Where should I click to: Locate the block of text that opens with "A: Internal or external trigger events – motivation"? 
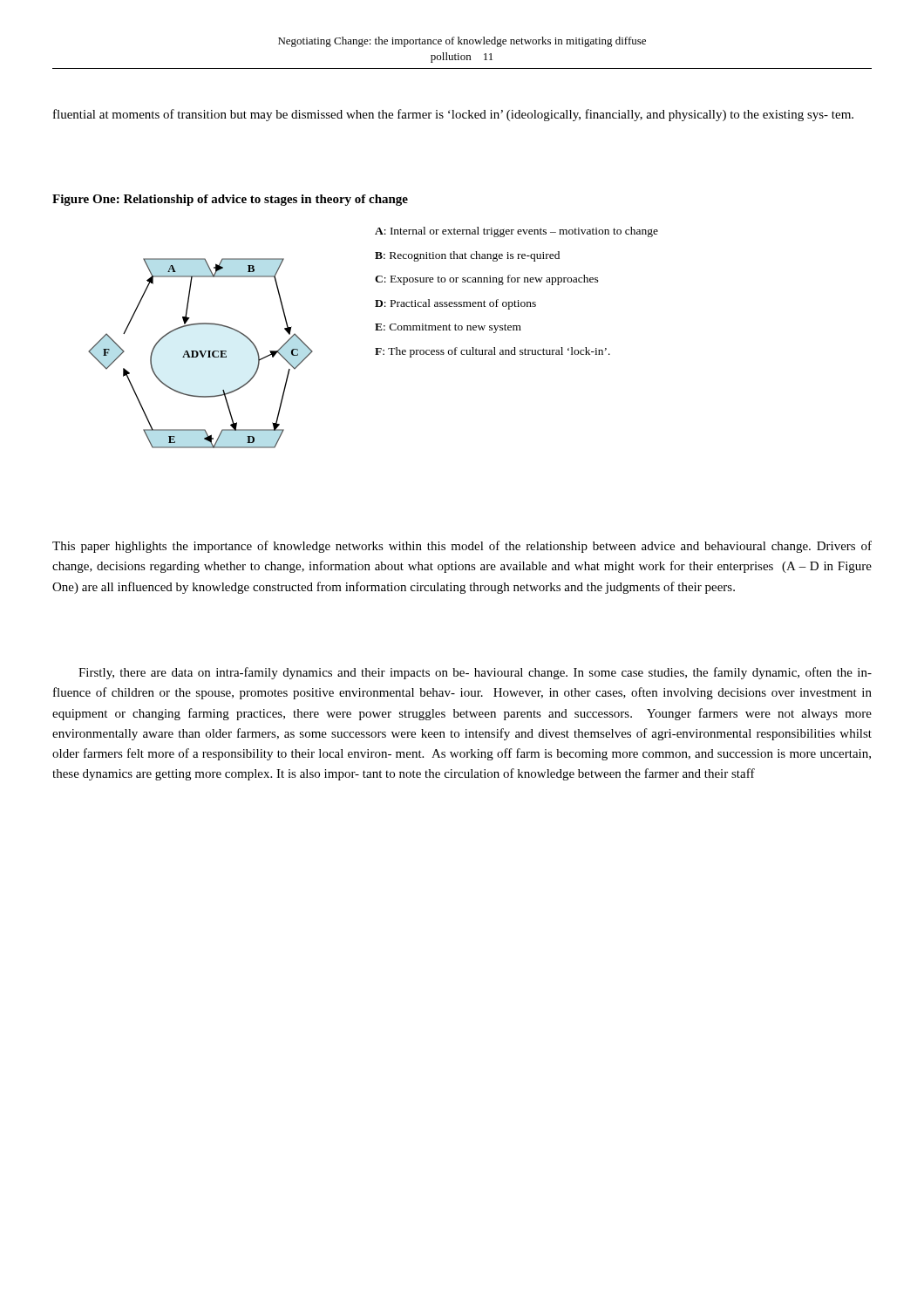click(516, 232)
